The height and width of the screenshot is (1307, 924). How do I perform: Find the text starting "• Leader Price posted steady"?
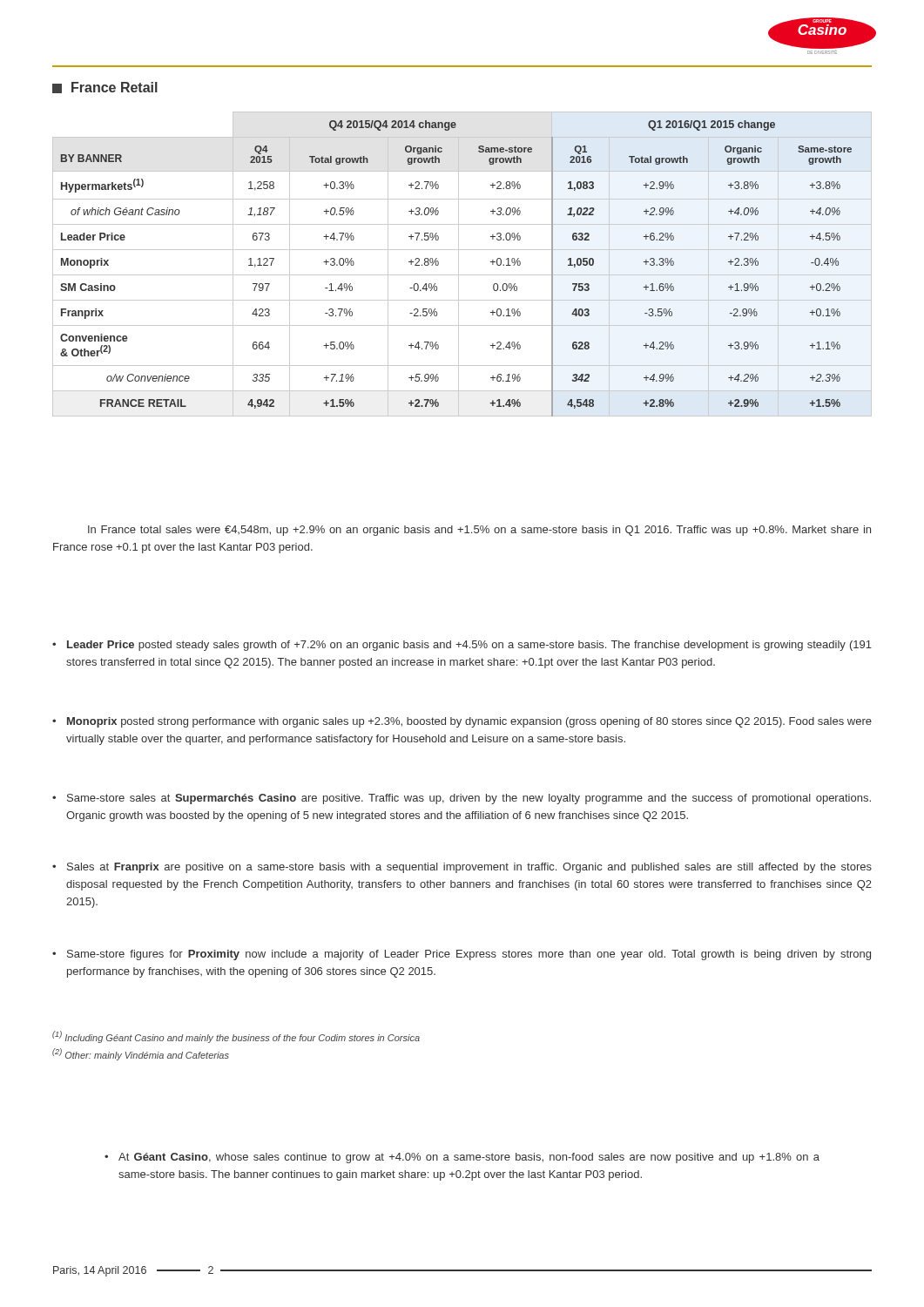pyautogui.click(x=462, y=654)
